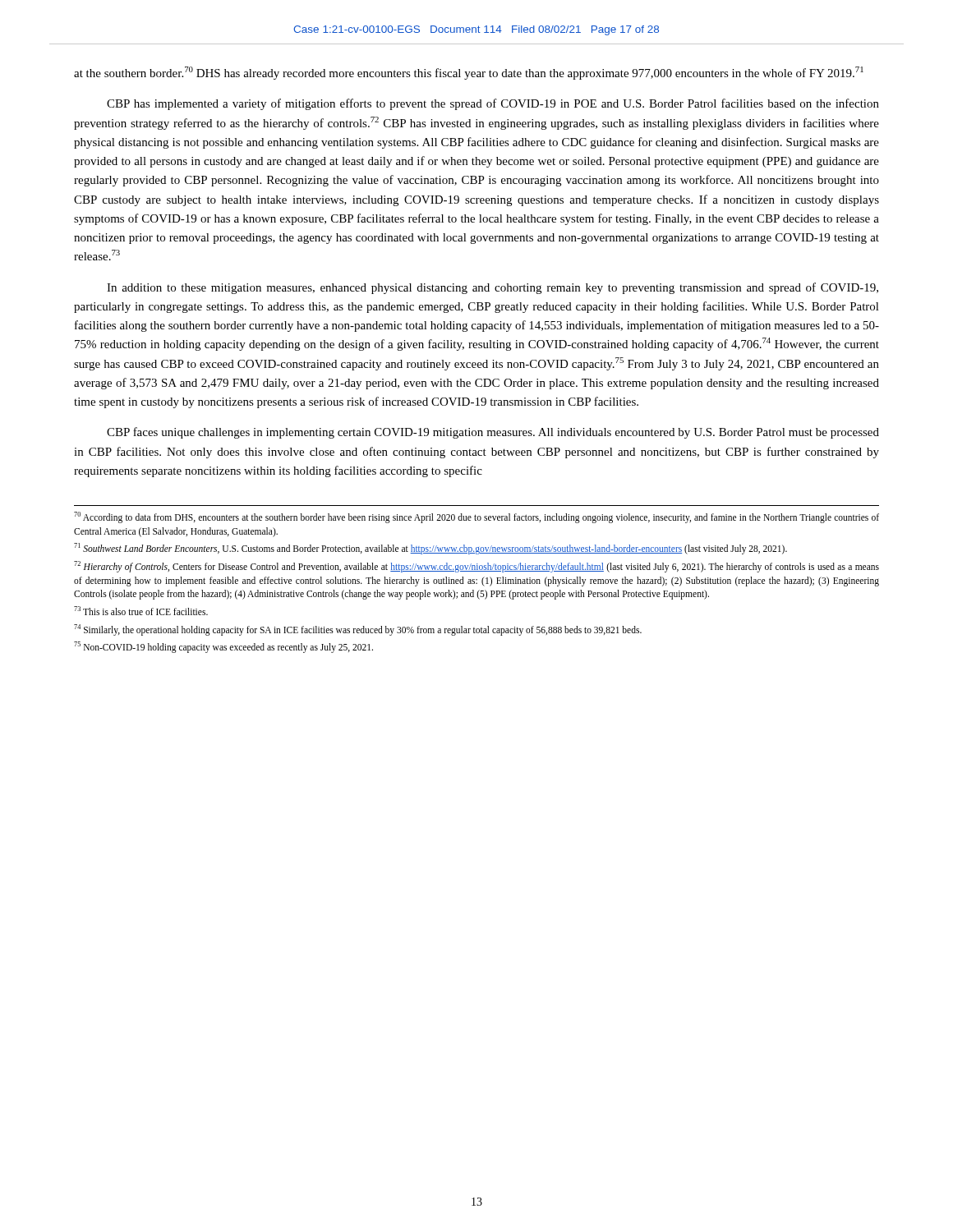
Task: Point to the text starting "71 Southwest Land Border Encounters, U.S. Customs and"
Action: coord(431,548)
